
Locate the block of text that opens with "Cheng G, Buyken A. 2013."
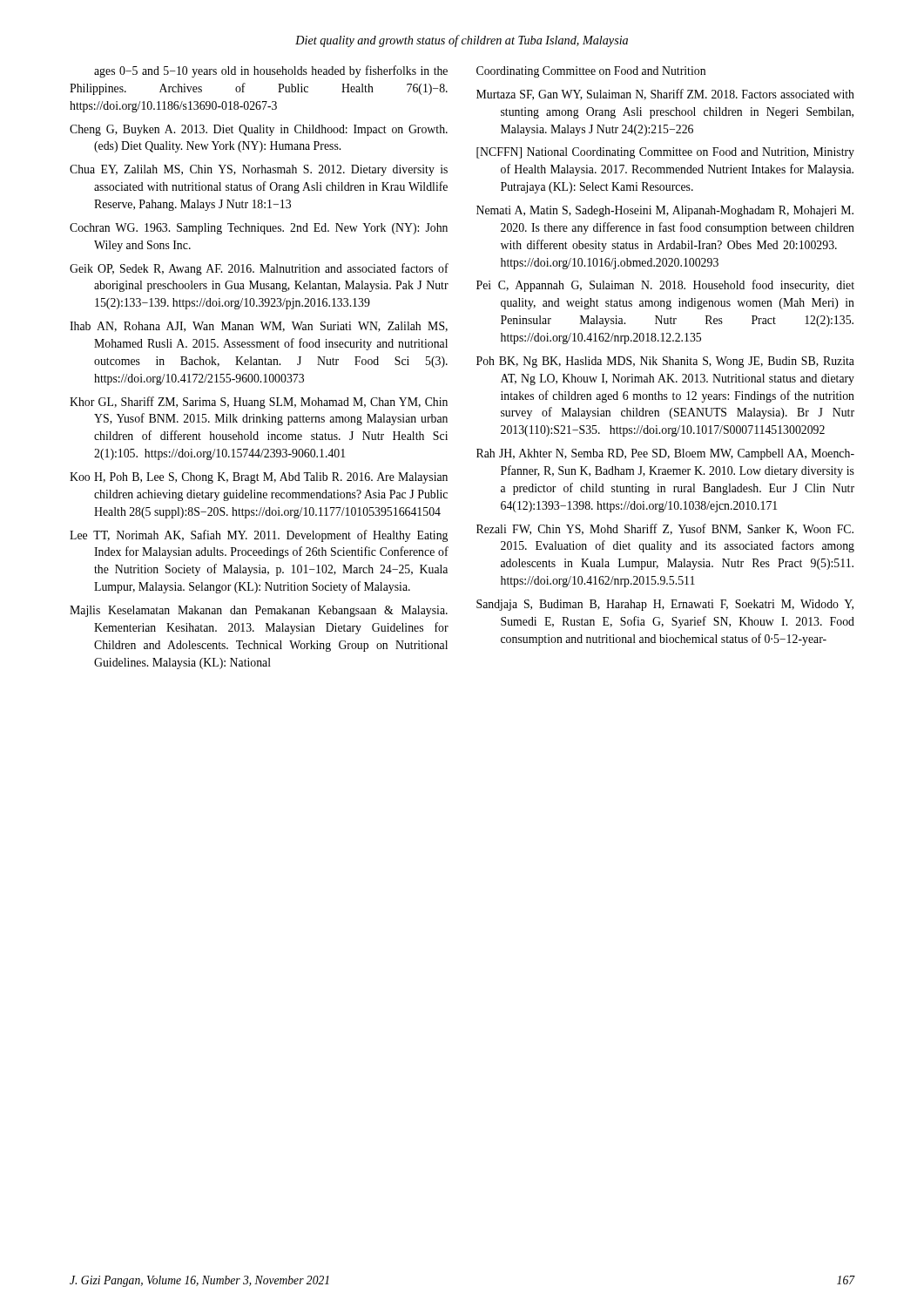coord(259,138)
